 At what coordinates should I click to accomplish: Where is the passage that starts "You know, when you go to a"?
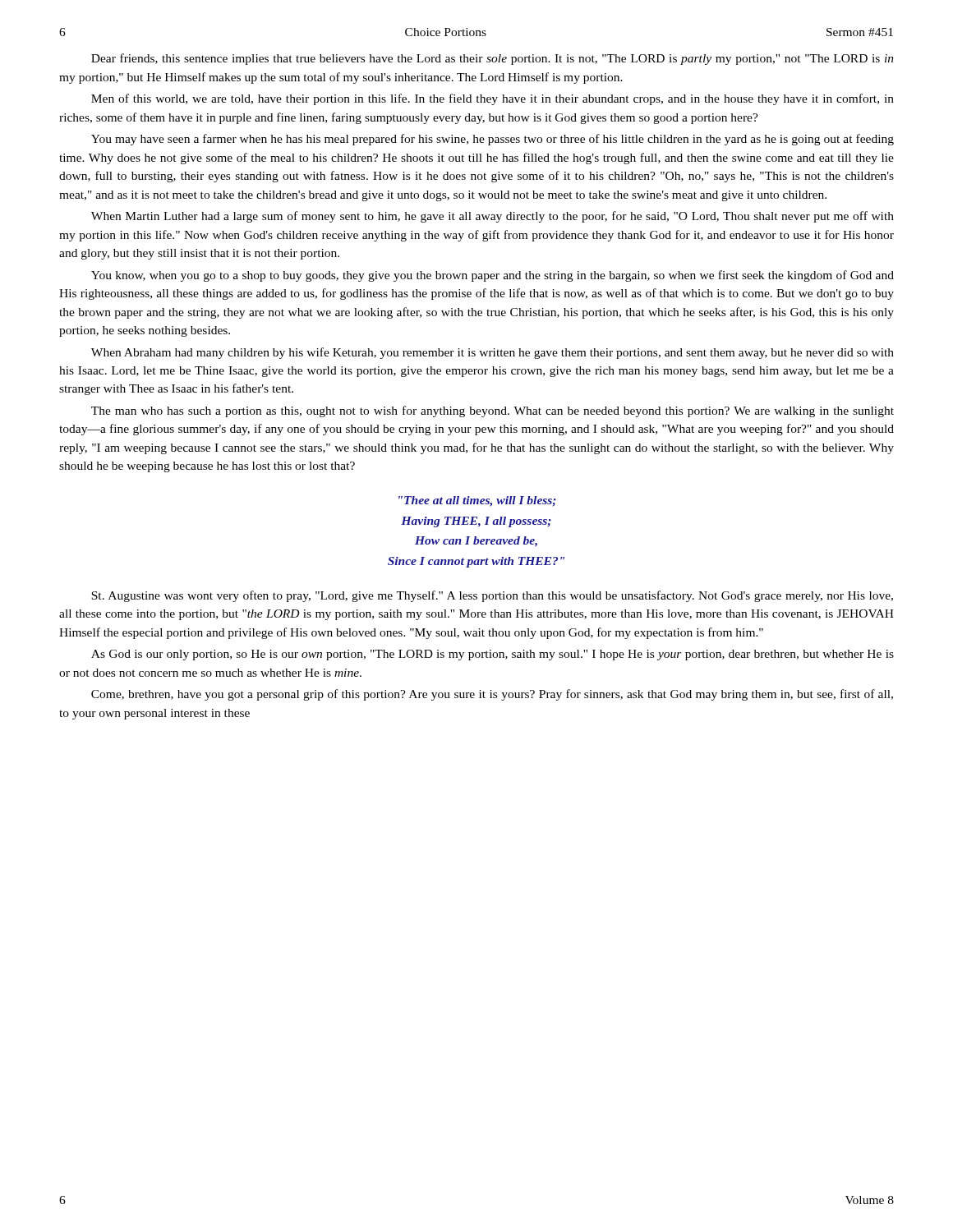476,302
